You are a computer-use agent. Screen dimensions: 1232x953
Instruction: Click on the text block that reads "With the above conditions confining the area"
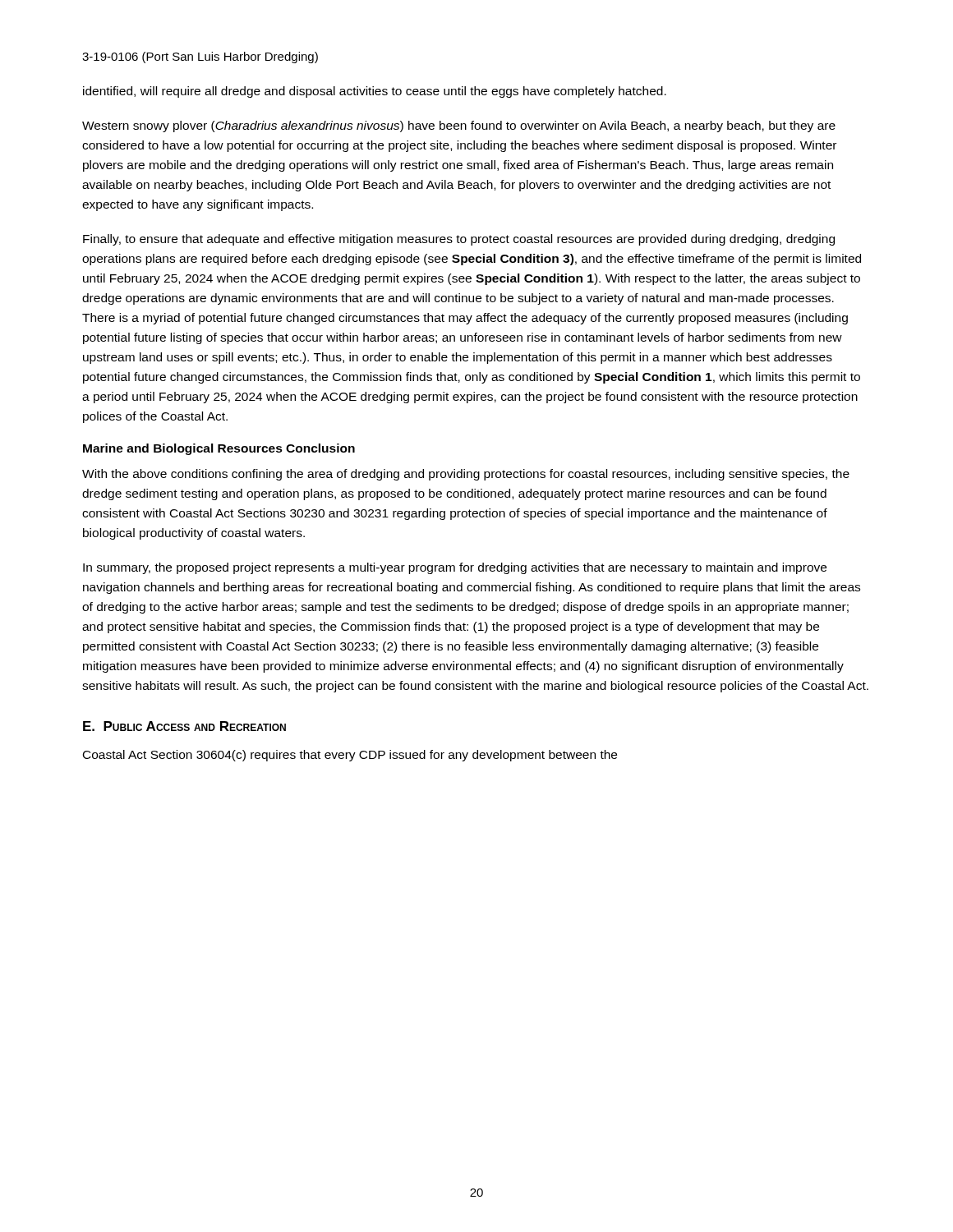466,503
